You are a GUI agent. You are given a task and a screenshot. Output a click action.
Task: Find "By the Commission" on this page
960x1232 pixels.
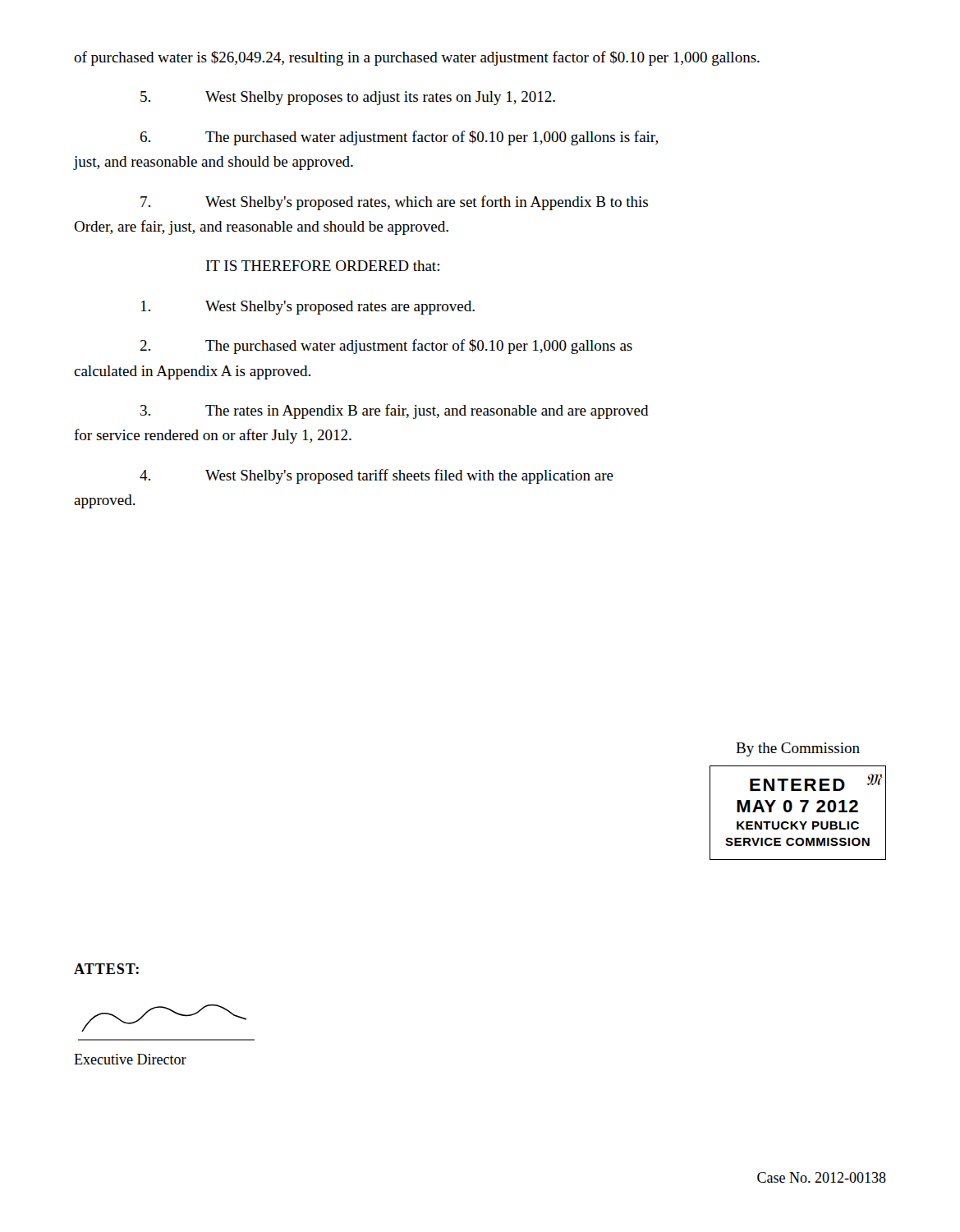pos(798,748)
